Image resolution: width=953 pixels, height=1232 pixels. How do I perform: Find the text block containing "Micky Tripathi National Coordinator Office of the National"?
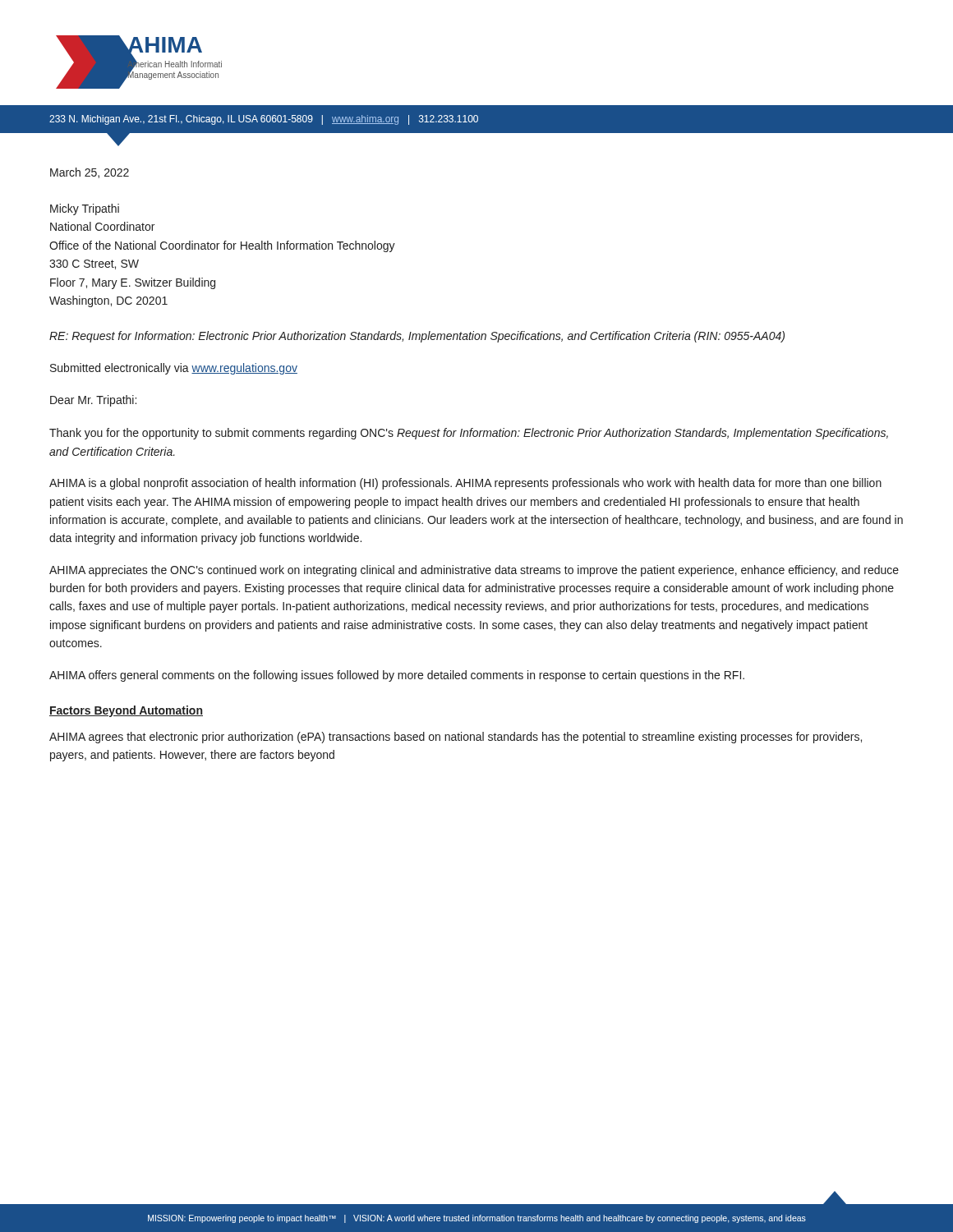(222, 255)
